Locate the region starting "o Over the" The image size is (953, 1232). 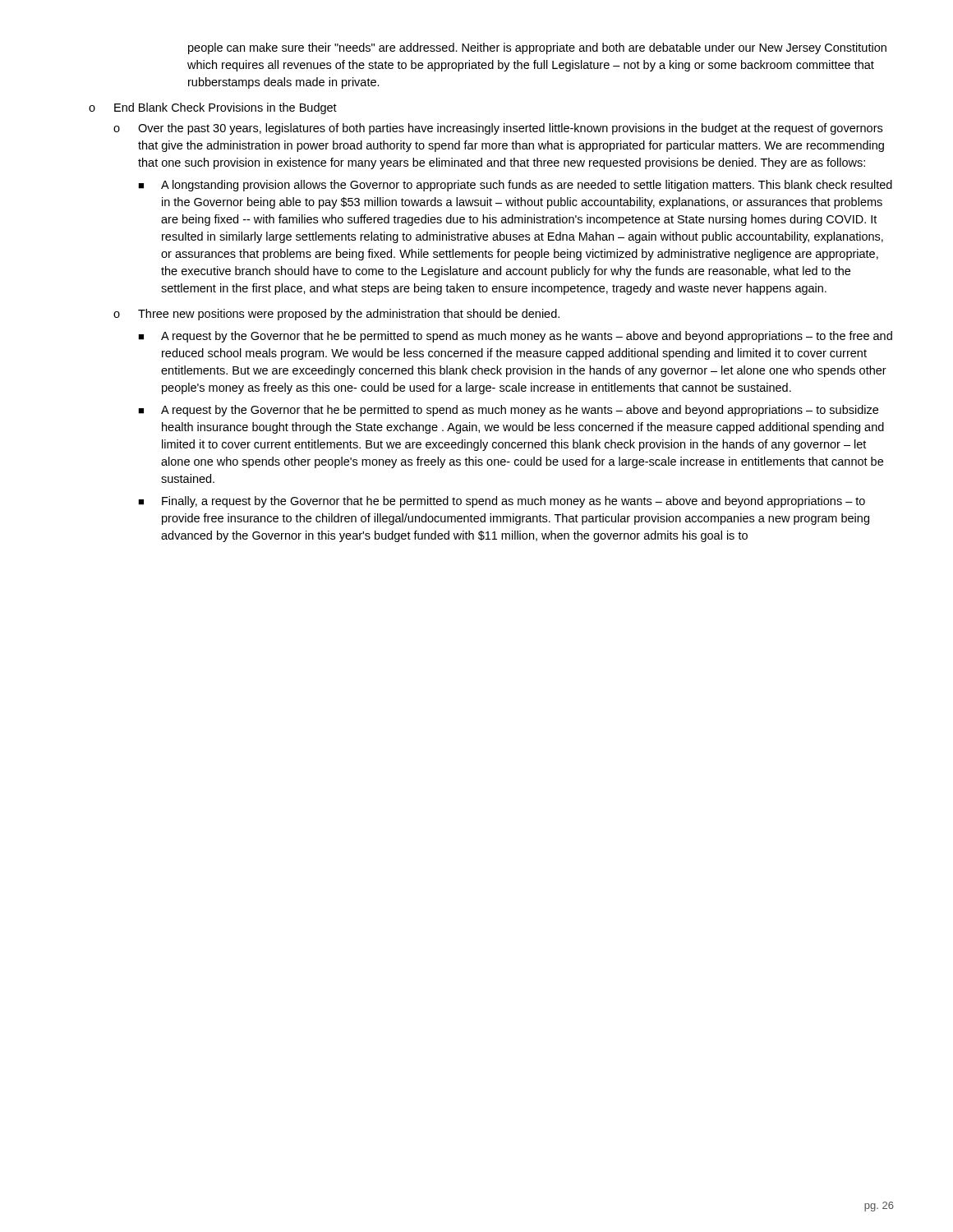click(504, 211)
